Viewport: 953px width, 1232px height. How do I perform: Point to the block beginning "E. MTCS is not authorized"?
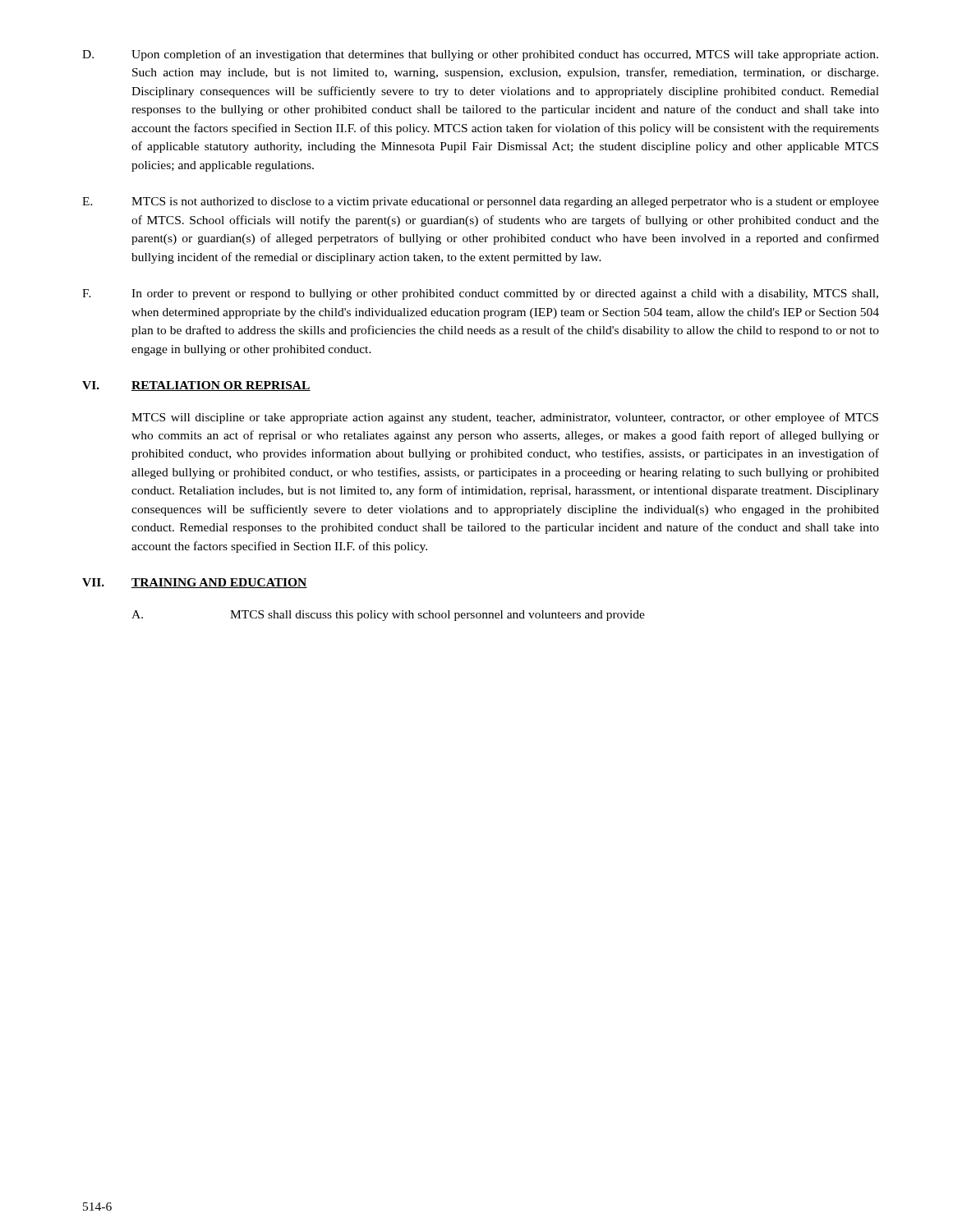click(481, 229)
